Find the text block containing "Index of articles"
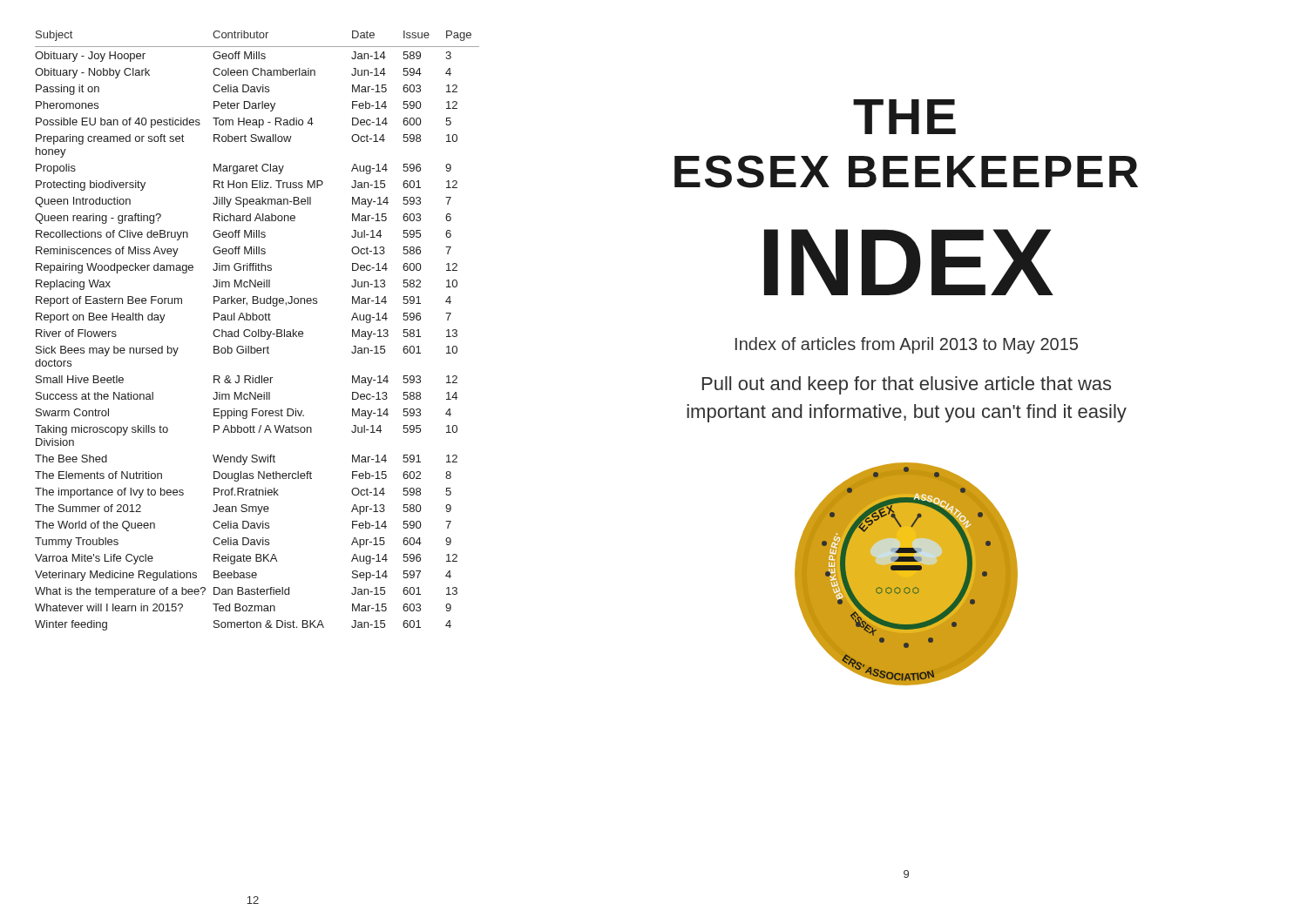This screenshot has height=924, width=1307. (x=906, y=344)
